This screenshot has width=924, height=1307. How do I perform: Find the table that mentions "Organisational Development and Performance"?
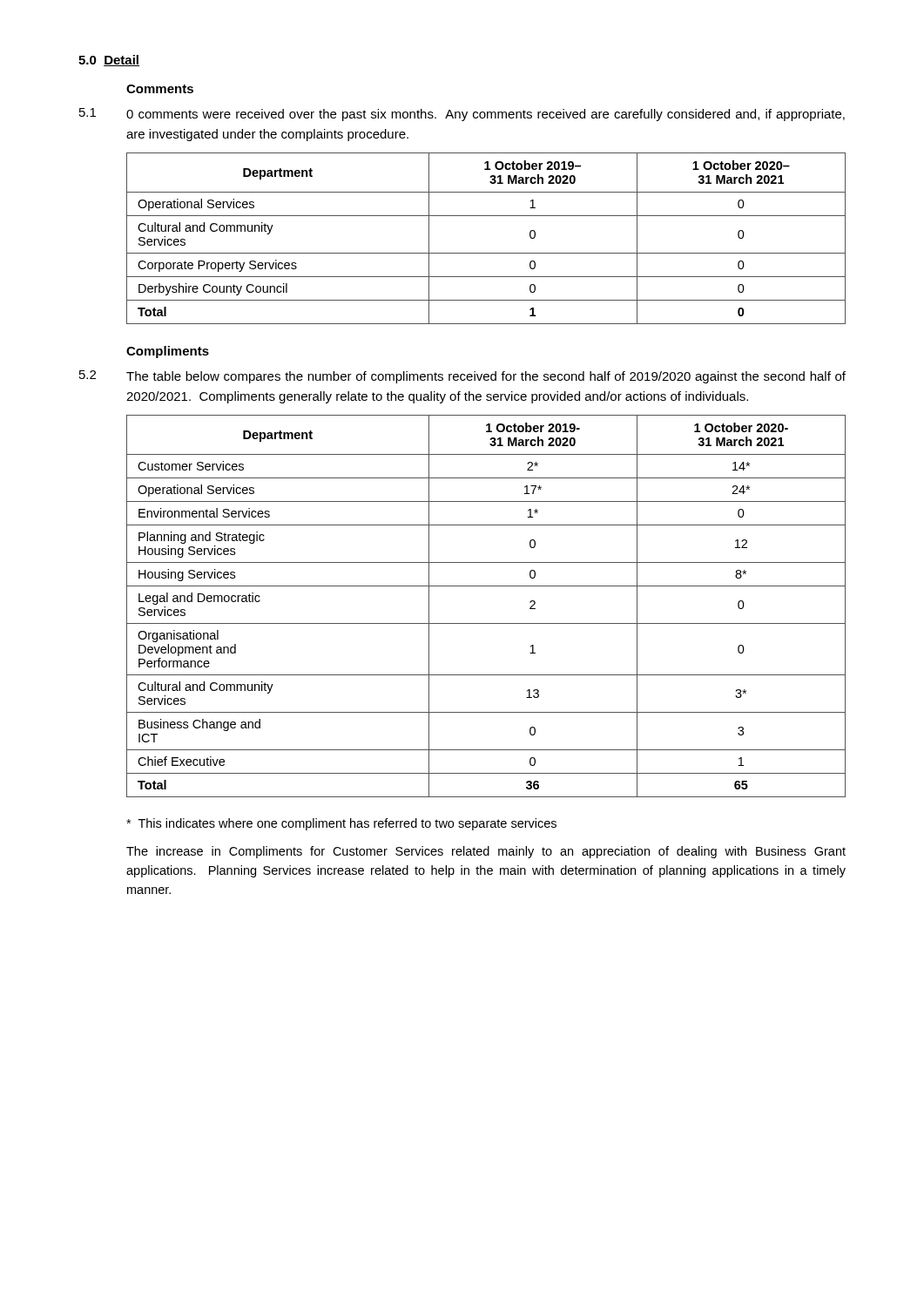486,606
